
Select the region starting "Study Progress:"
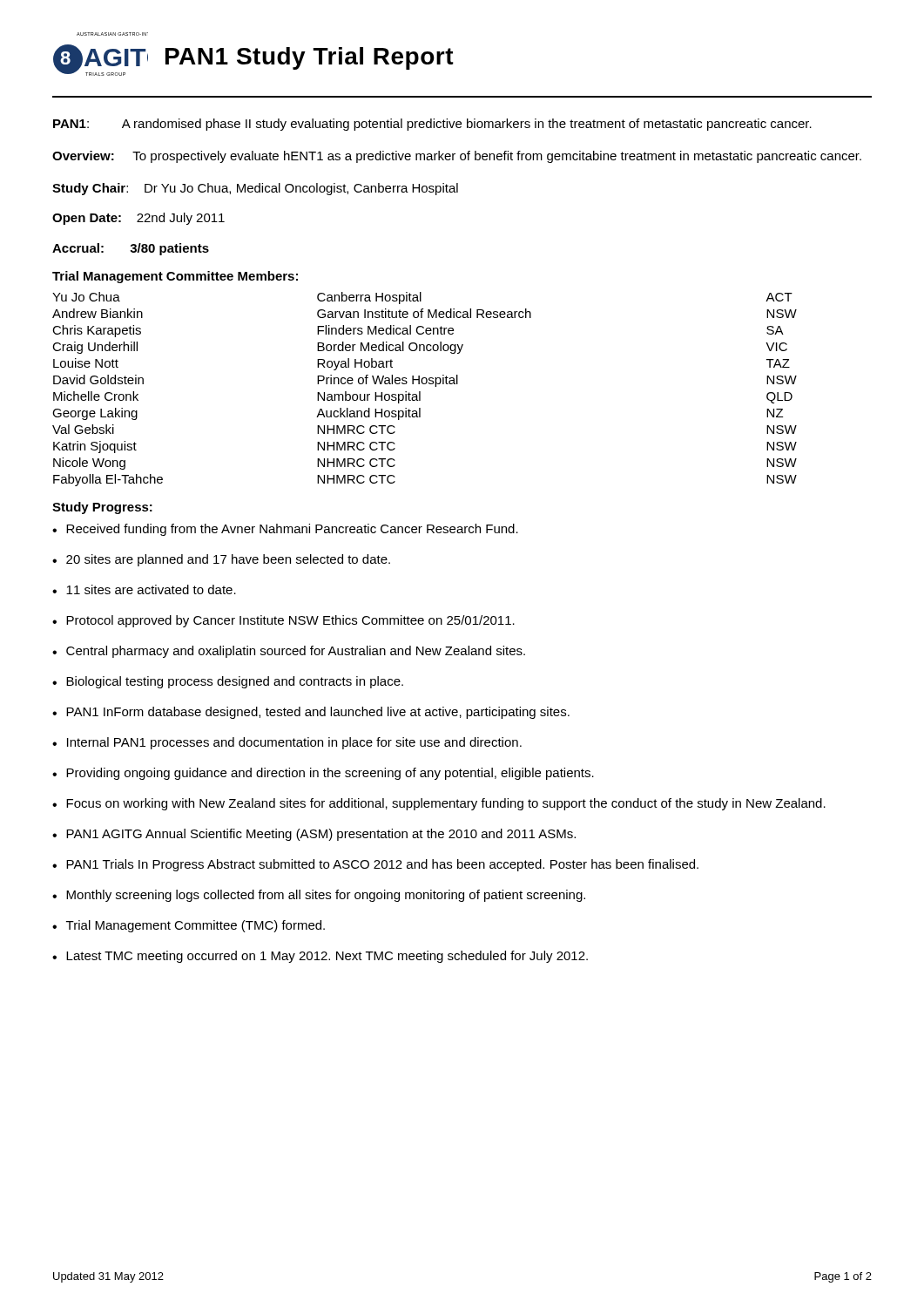click(103, 507)
